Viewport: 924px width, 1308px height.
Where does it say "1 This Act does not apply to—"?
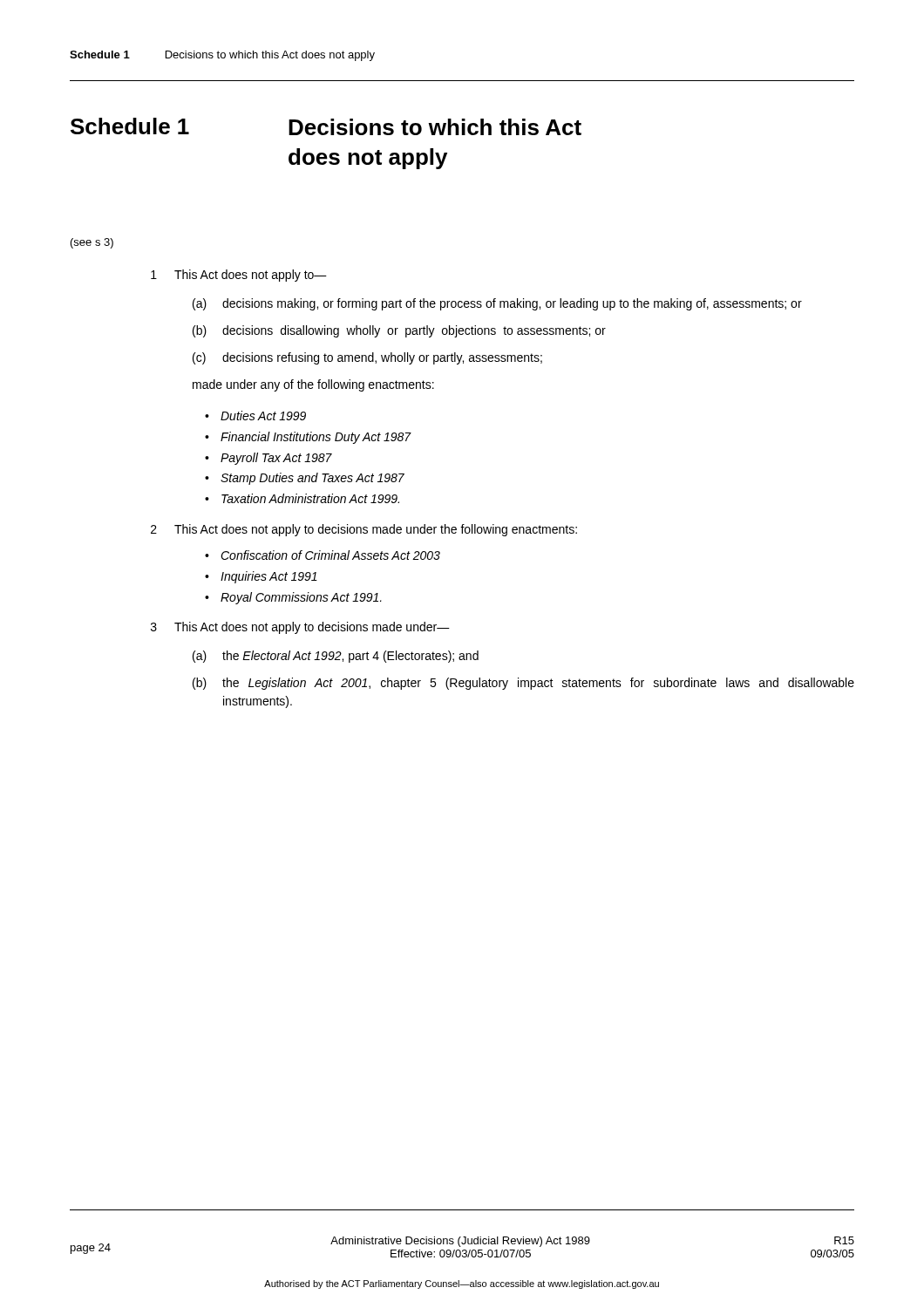[239, 276]
